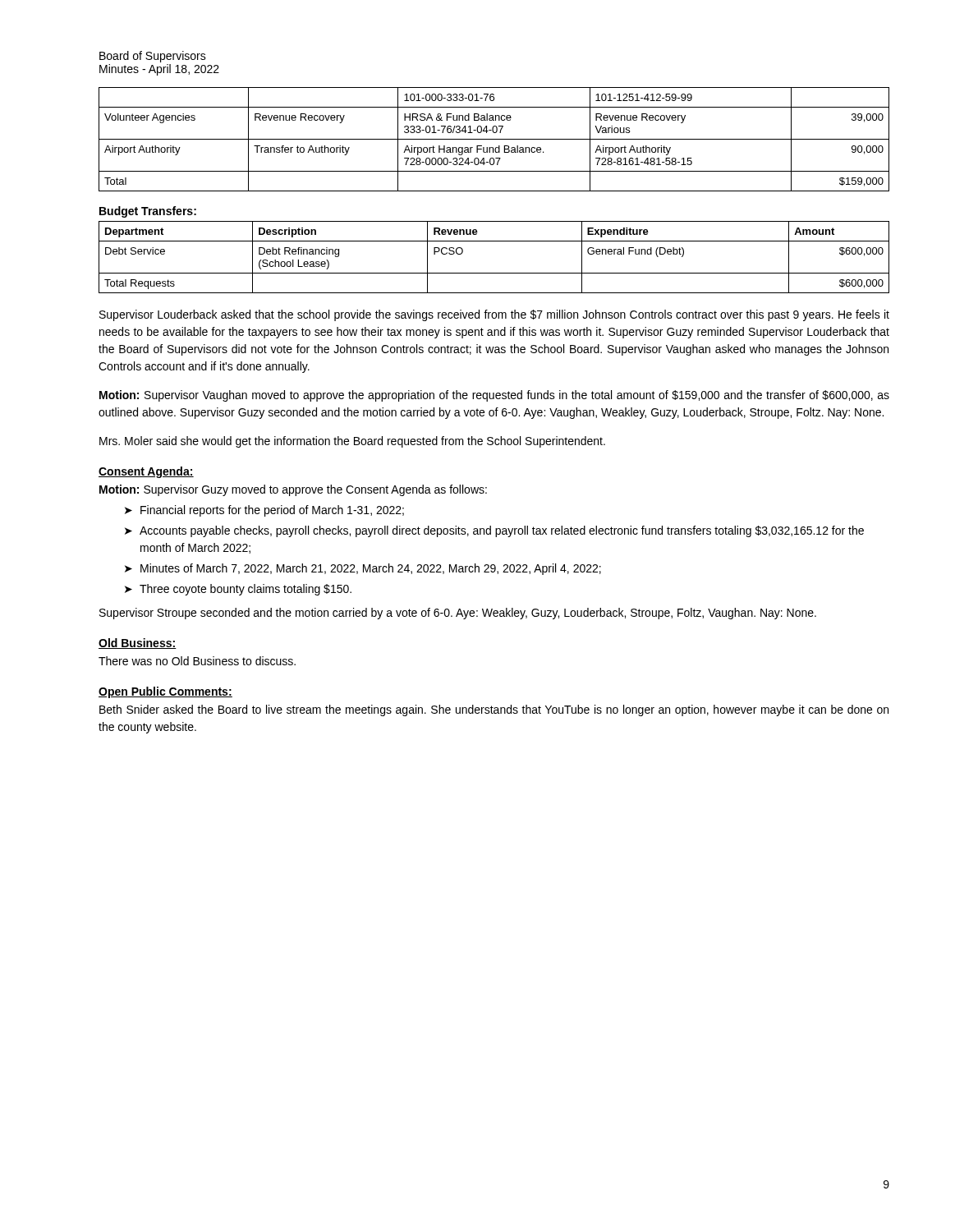Select the text block containing "Beth Snider asked"

tap(494, 718)
